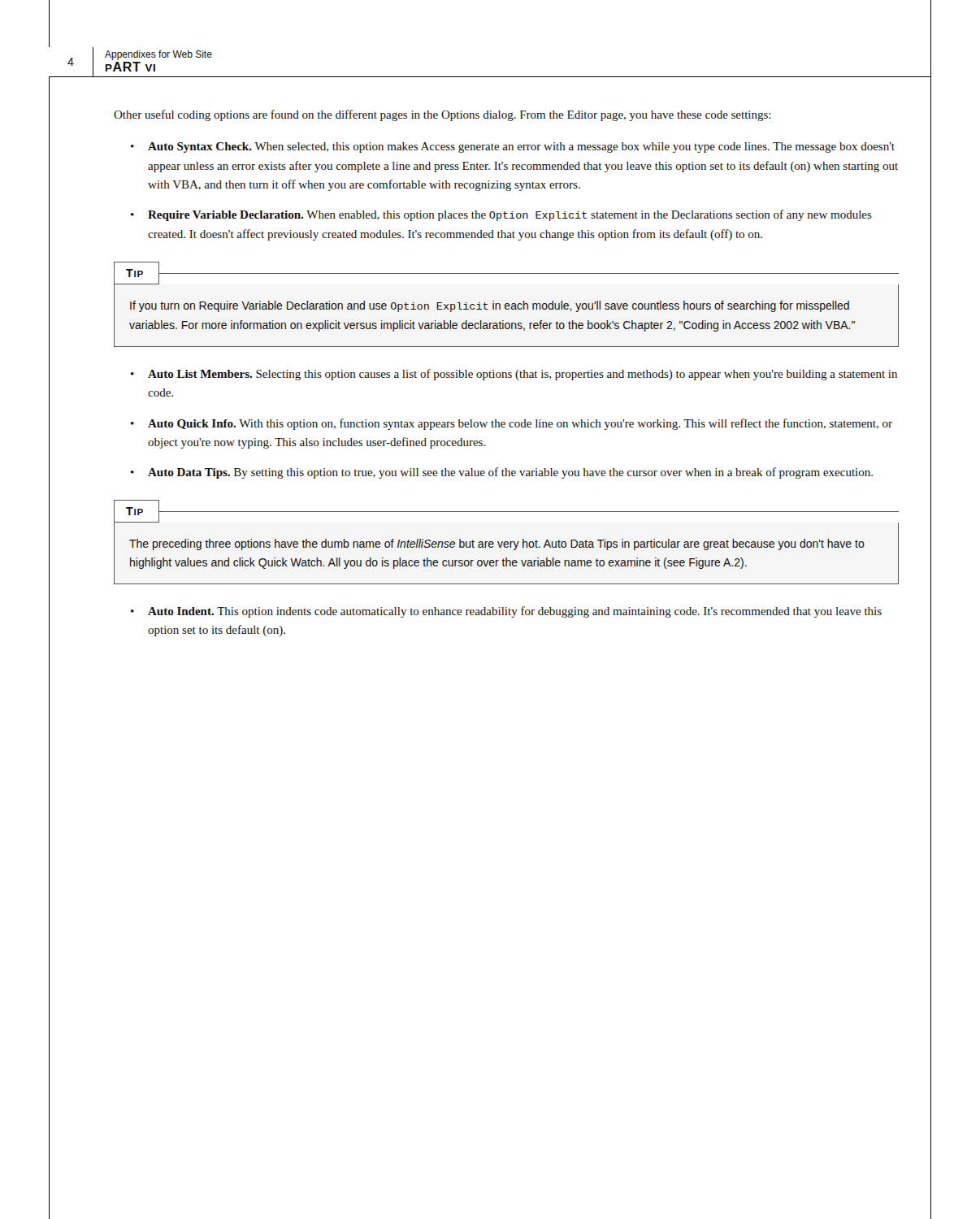980x1219 pixels.
Task: Where is the passage that starts "• Auto List Members. Selecting this"?
Action: coord(514,384)
